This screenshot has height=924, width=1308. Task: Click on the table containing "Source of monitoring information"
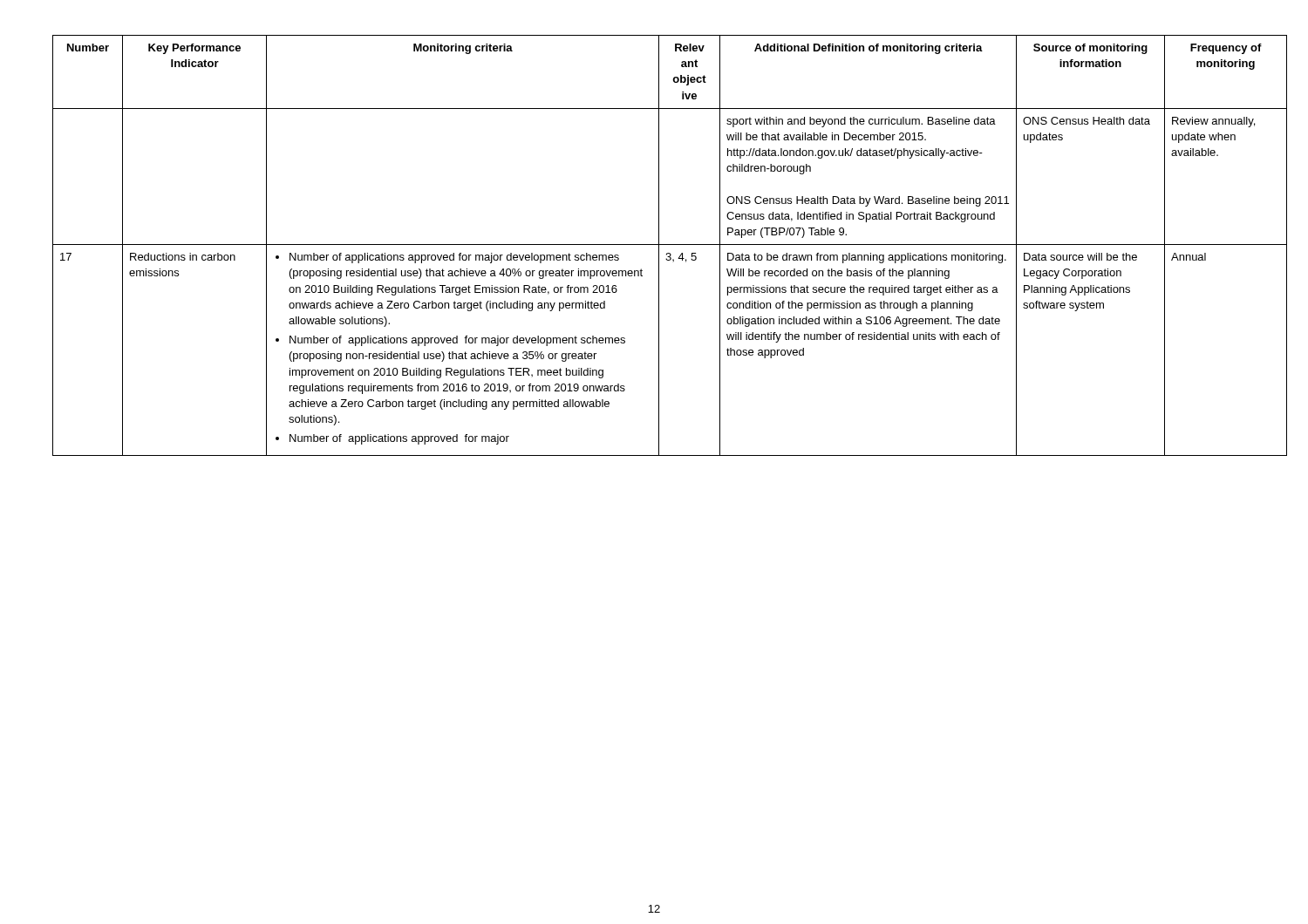[654, 245]
